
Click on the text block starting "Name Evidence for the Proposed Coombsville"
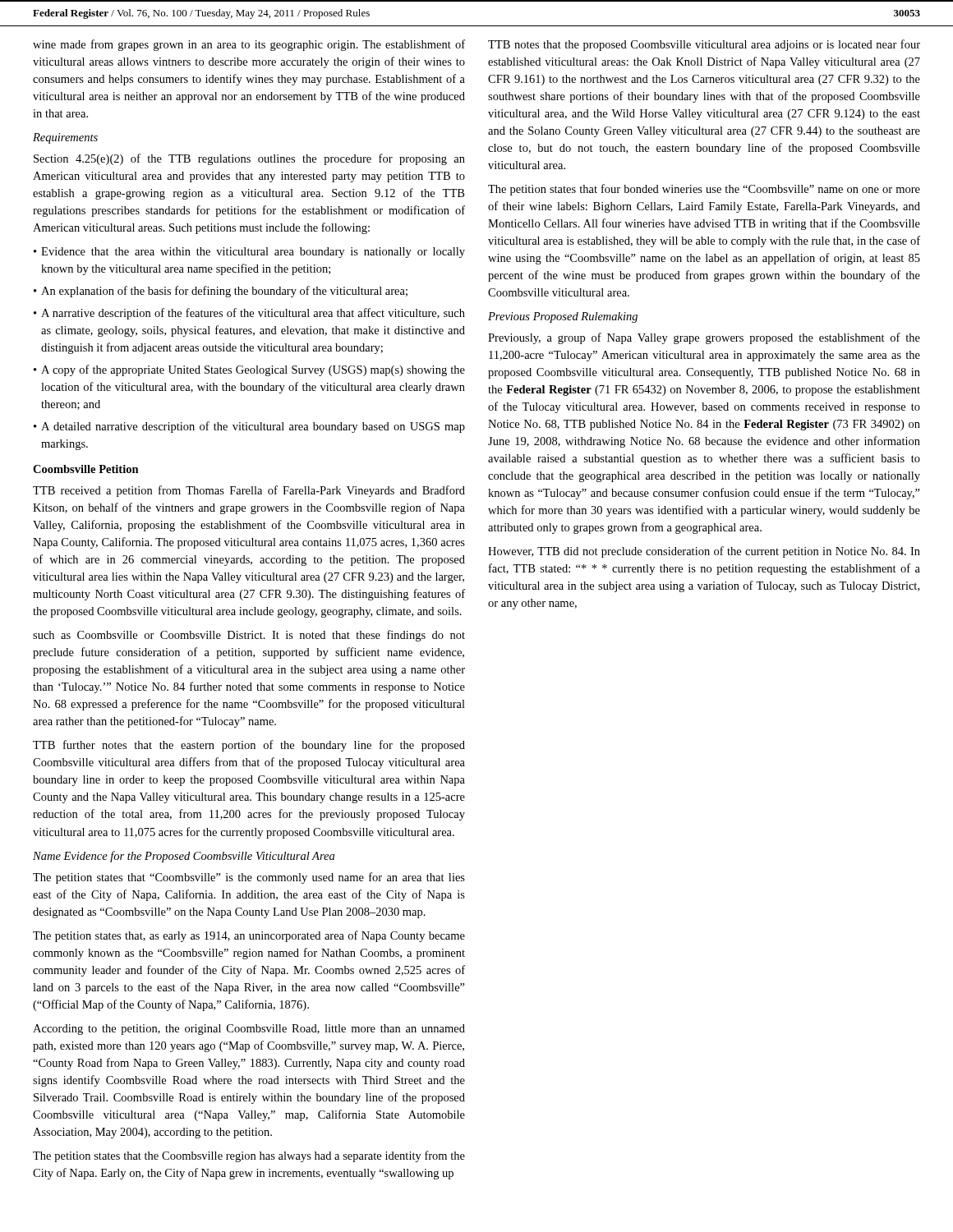click(184, 855)
